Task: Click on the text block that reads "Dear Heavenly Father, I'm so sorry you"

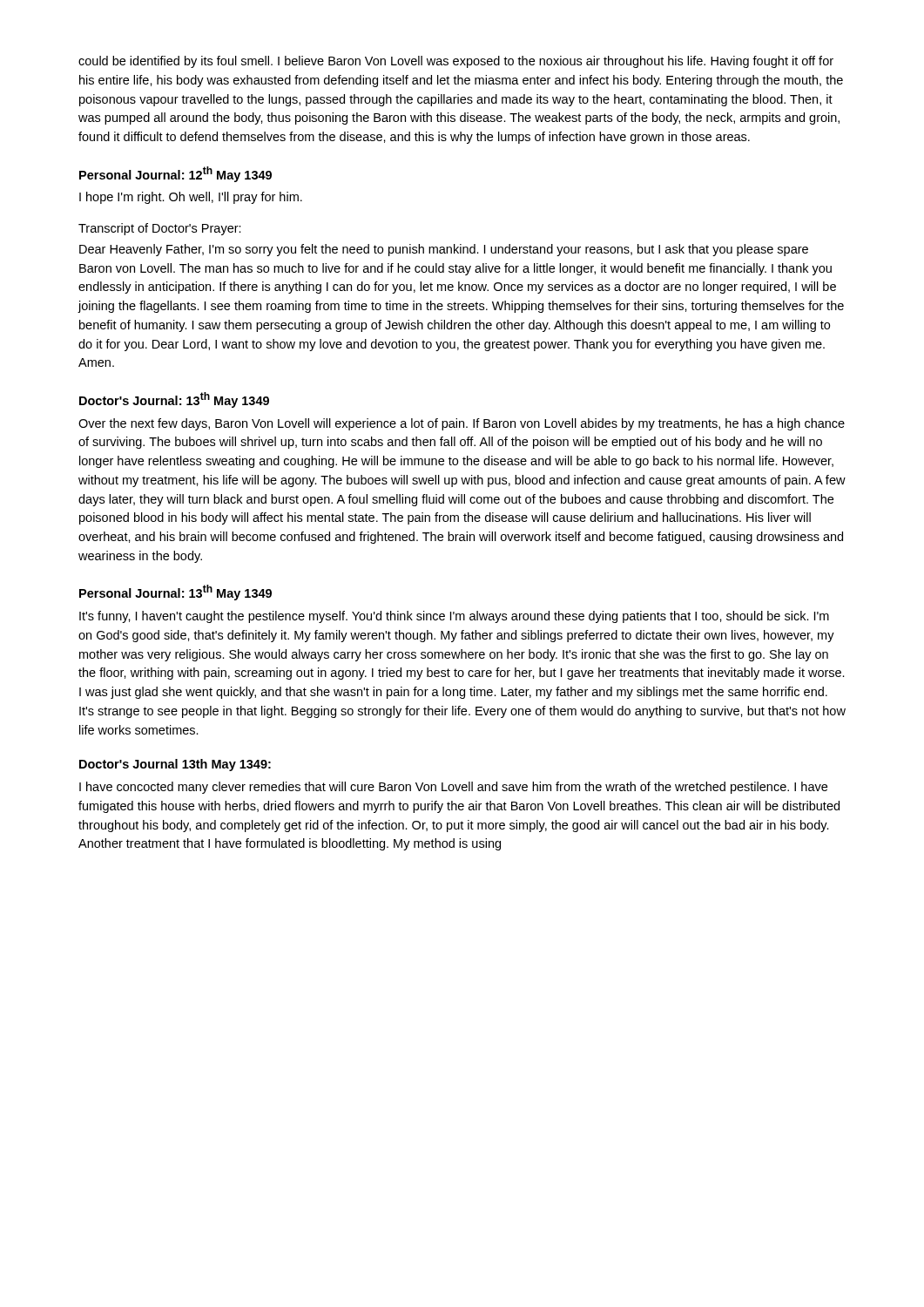Action: [461, 306]
